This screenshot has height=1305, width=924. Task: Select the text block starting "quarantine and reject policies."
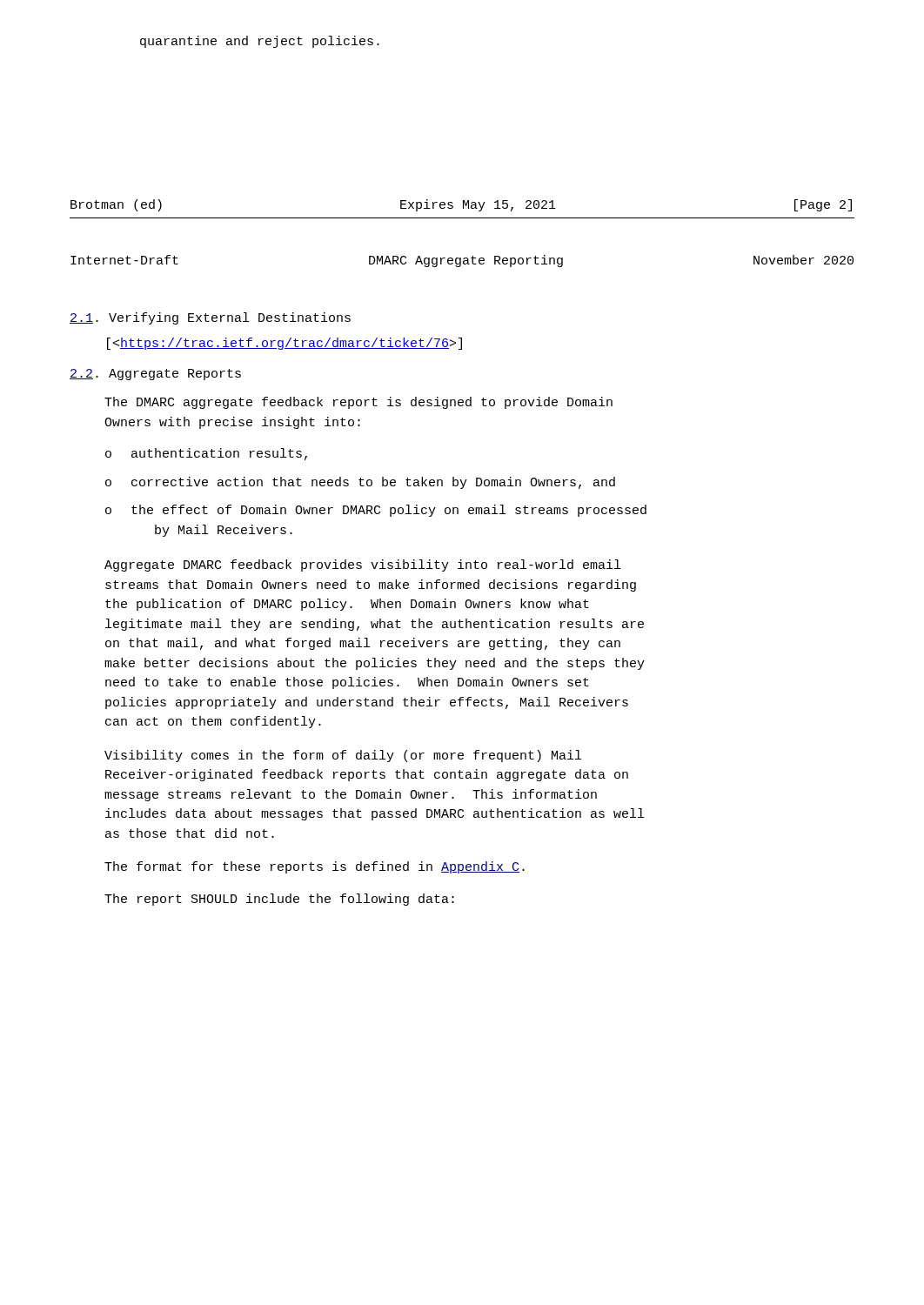coord(261,42)
